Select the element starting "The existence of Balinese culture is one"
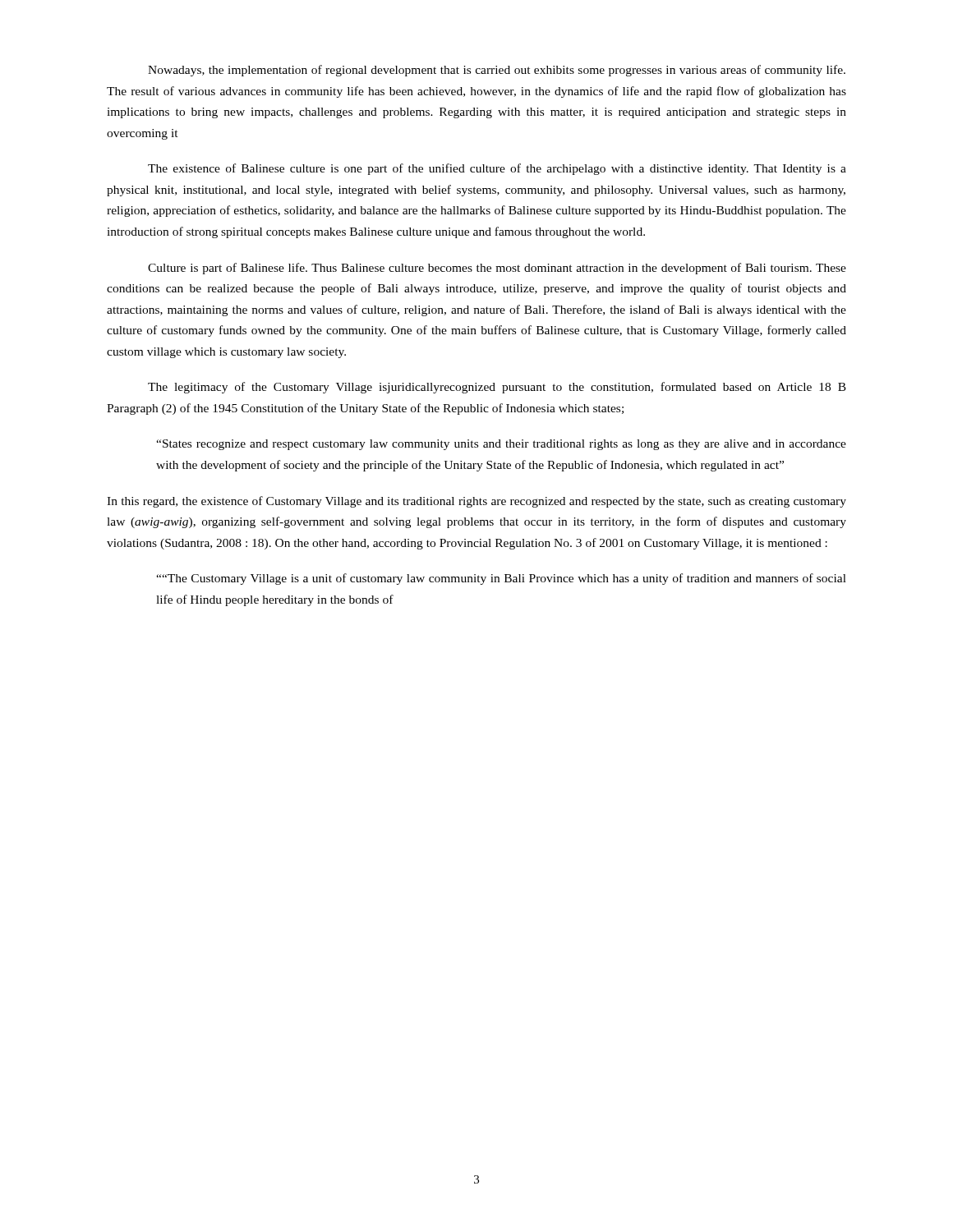The width and height of the screenshot is (953, 1232). pyautogui.click(x=476, y=200)
